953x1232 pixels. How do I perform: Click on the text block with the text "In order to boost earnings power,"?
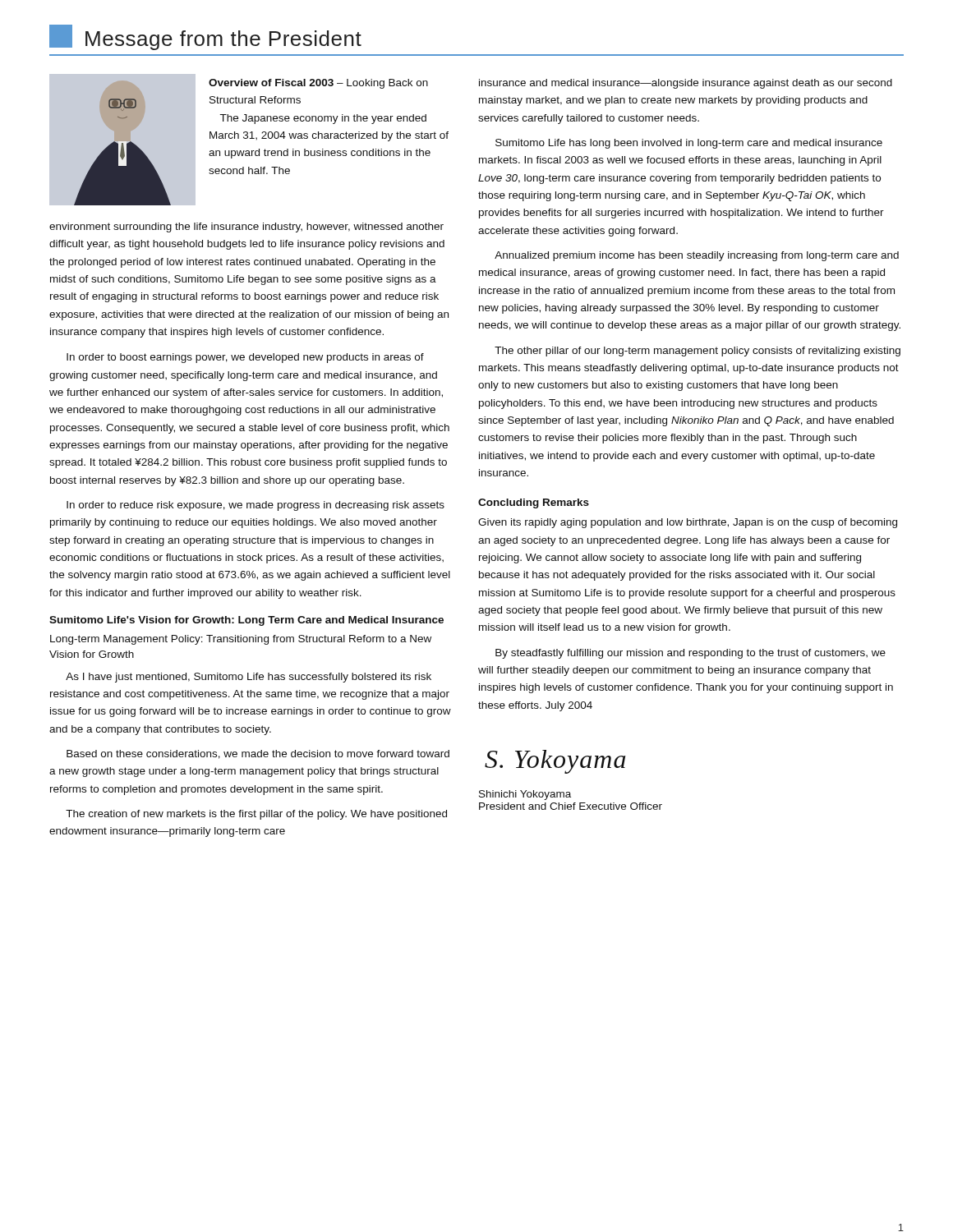pyautogui.click(x=251, y=419)
